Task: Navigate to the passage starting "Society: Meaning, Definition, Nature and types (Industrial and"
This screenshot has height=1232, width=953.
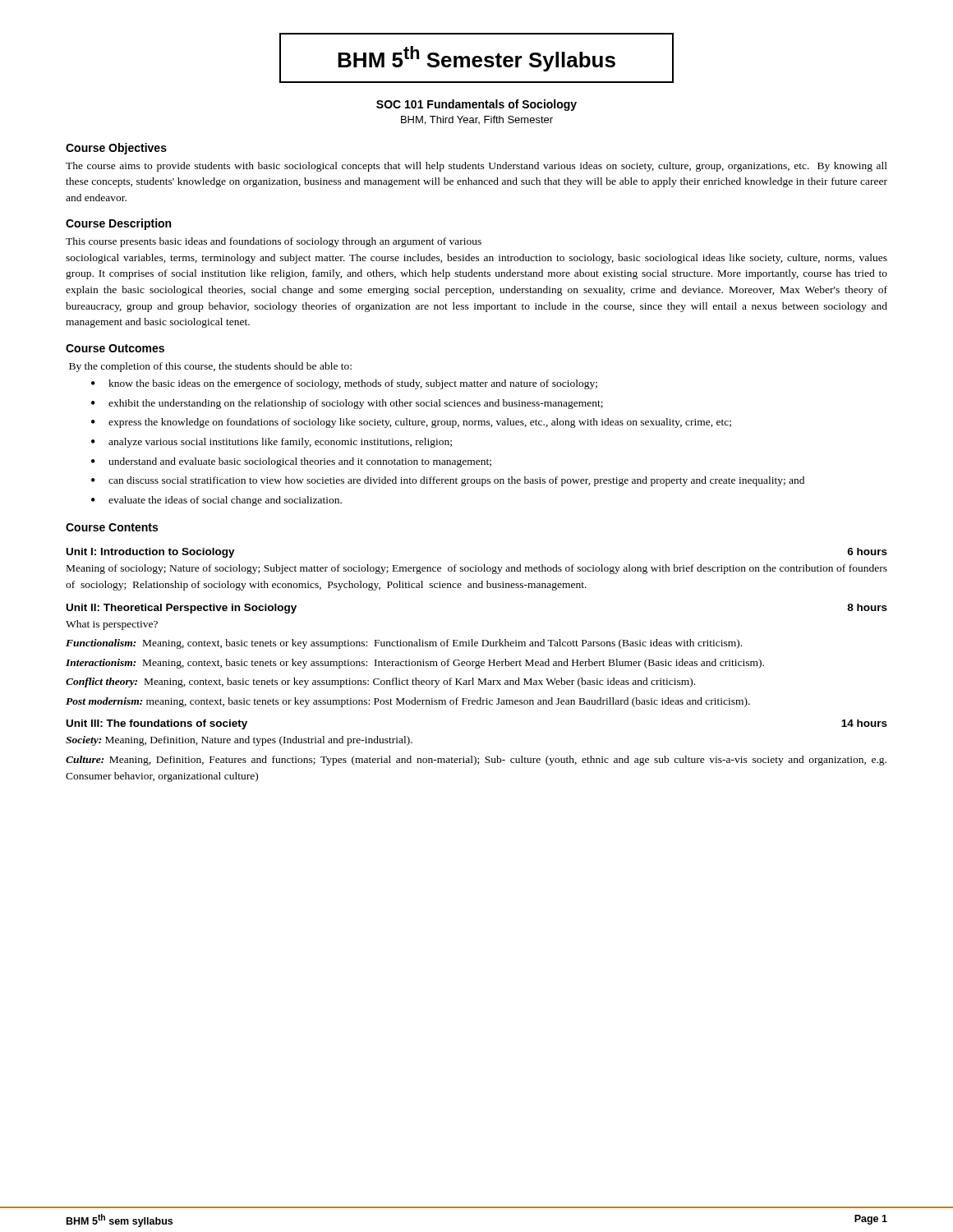Action: [x=239, y=740]
